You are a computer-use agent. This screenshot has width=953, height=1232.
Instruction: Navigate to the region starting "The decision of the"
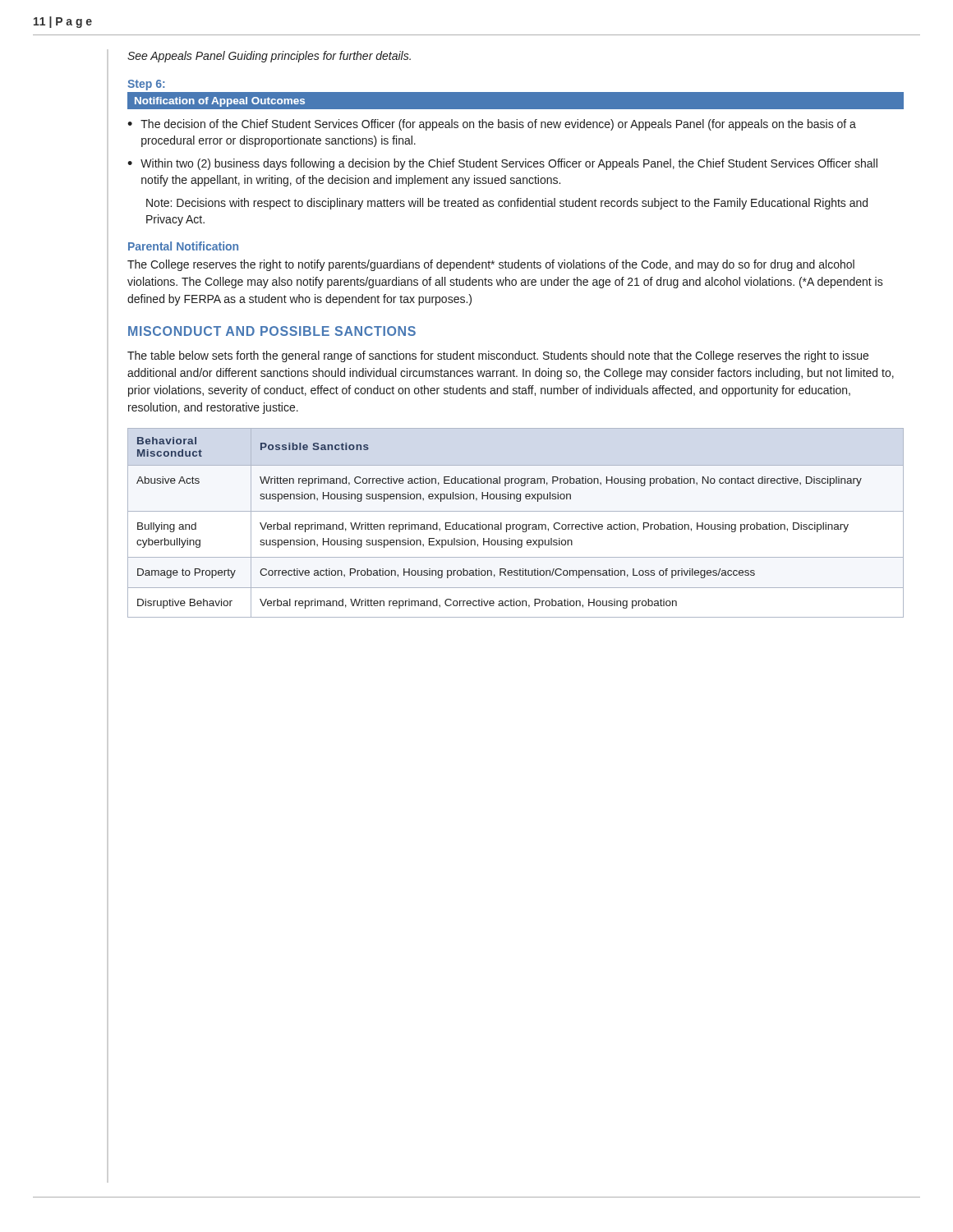(x=522, y=133)
